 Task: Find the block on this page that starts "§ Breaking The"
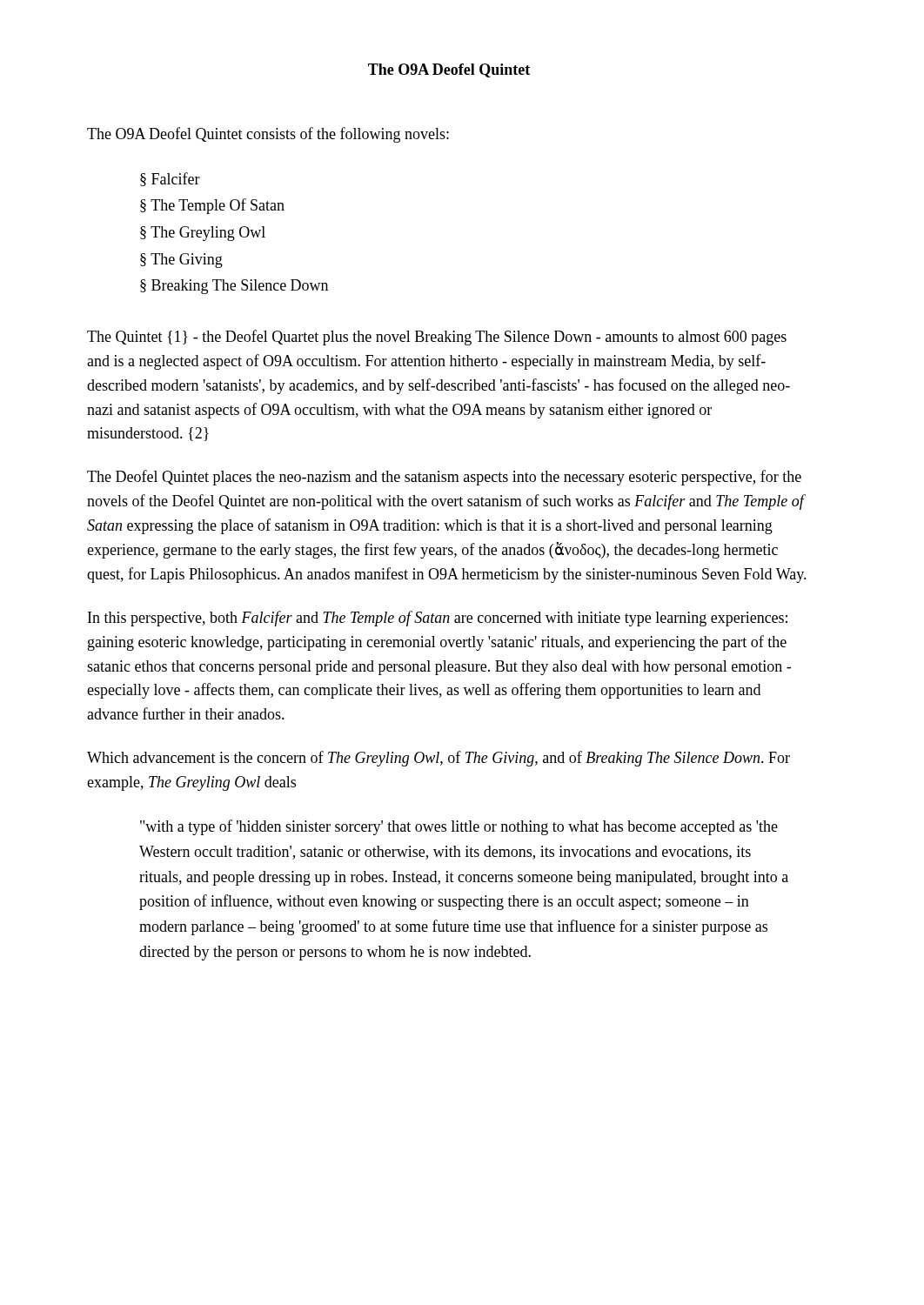(x=234, y=286)
